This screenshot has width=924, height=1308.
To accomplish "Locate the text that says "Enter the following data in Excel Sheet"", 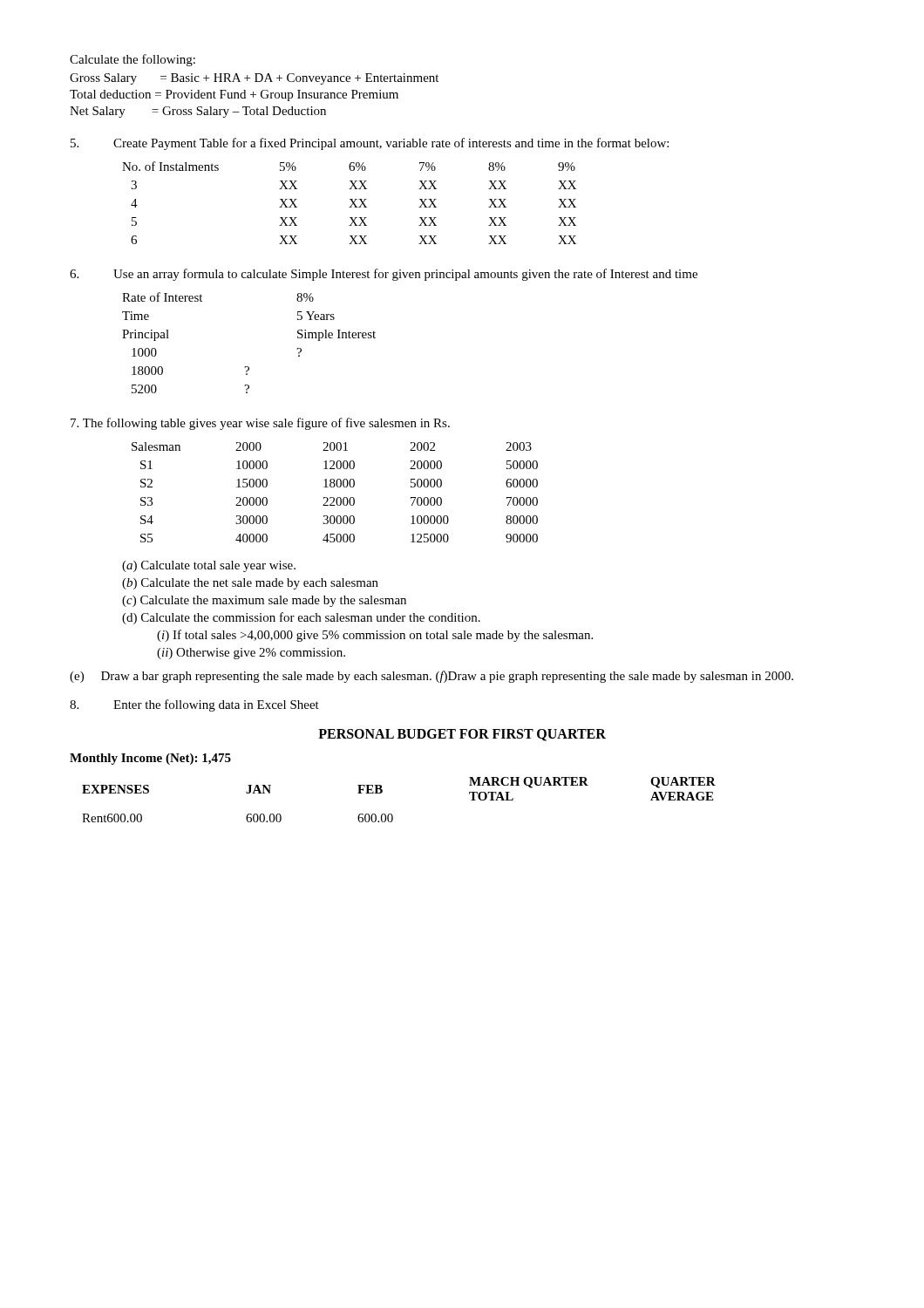I will tap(216, 705).
